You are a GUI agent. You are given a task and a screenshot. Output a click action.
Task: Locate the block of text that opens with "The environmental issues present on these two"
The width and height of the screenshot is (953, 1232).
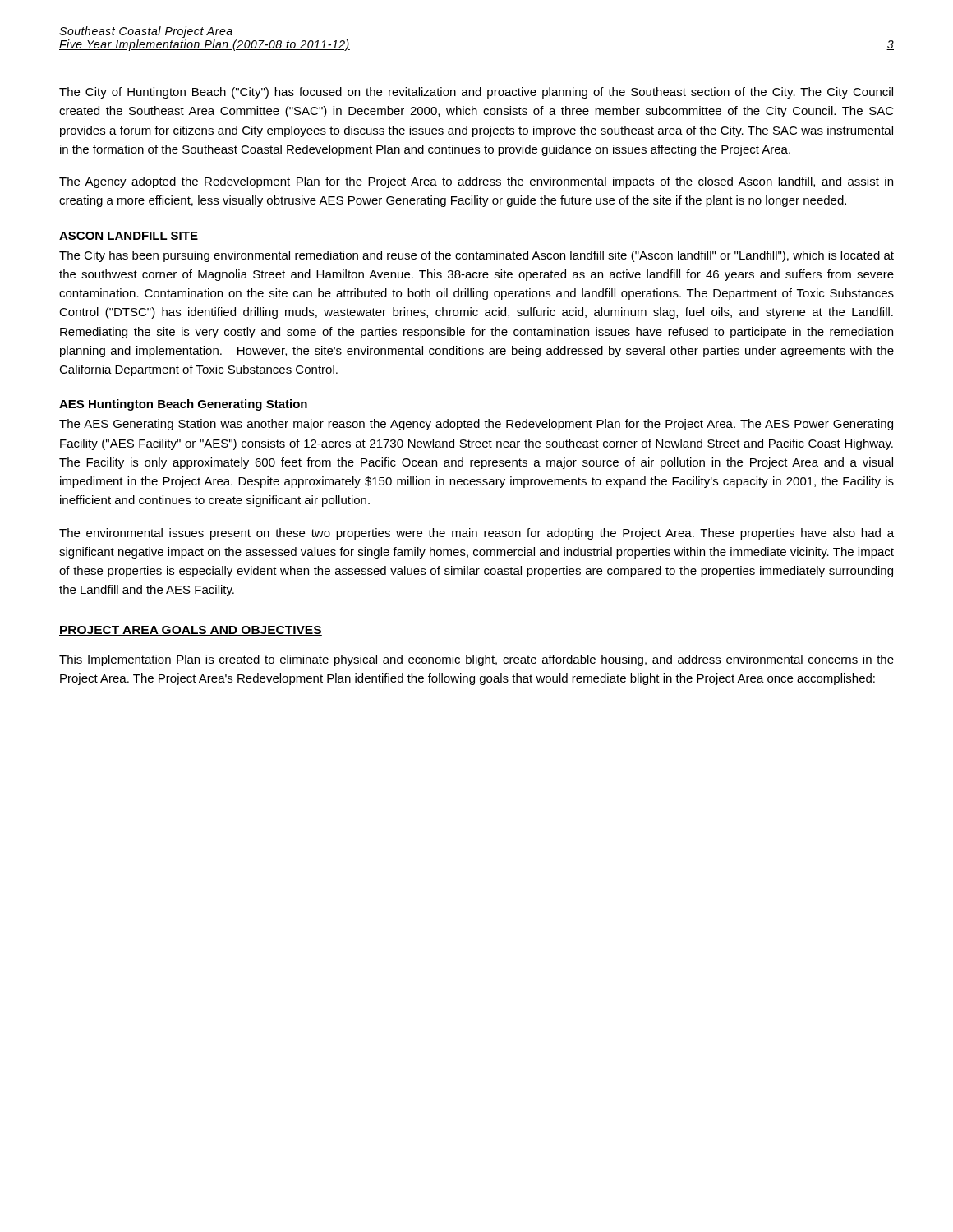point(476,561)
